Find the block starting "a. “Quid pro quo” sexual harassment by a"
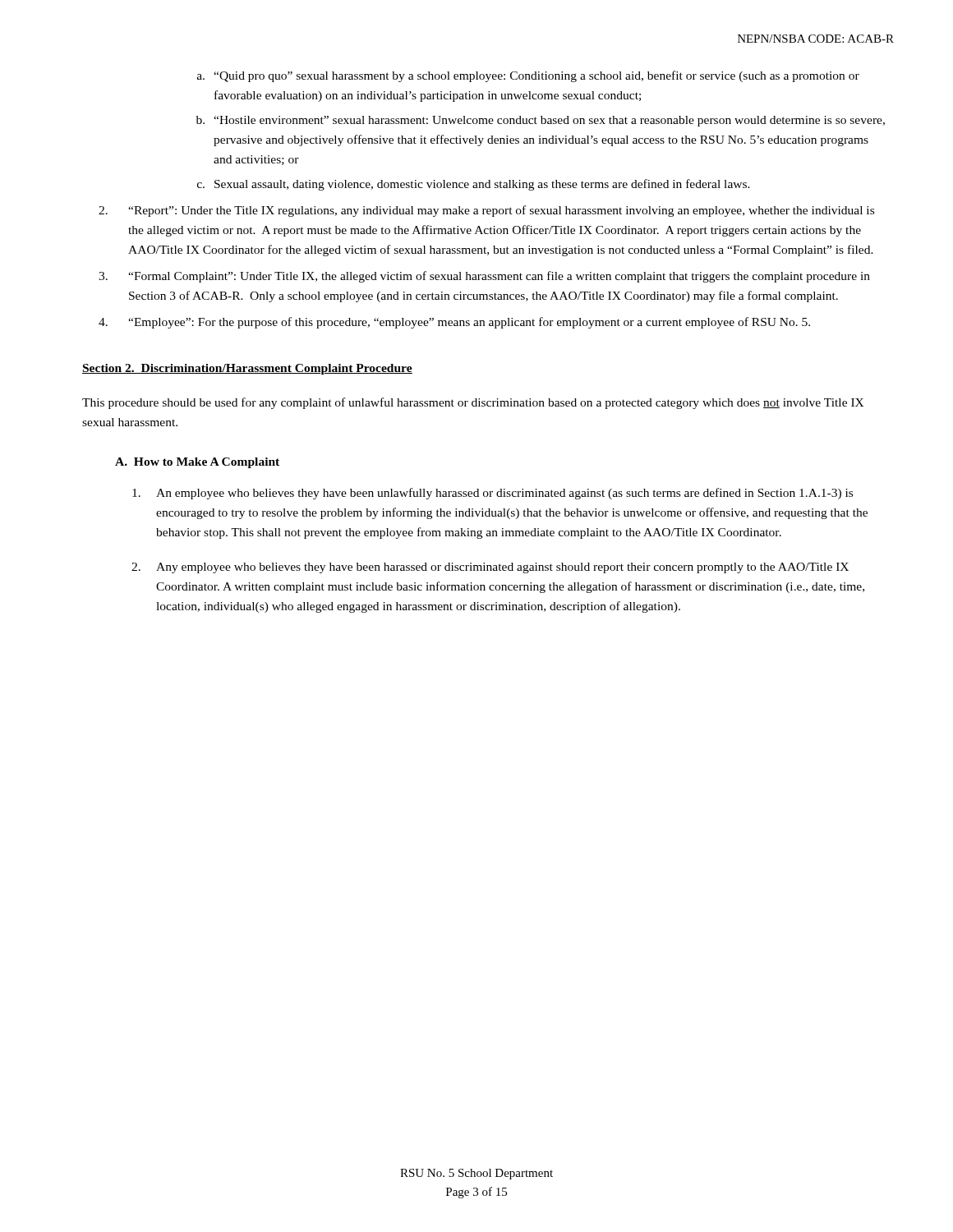 pyautogui.click(x=534, y=85)
